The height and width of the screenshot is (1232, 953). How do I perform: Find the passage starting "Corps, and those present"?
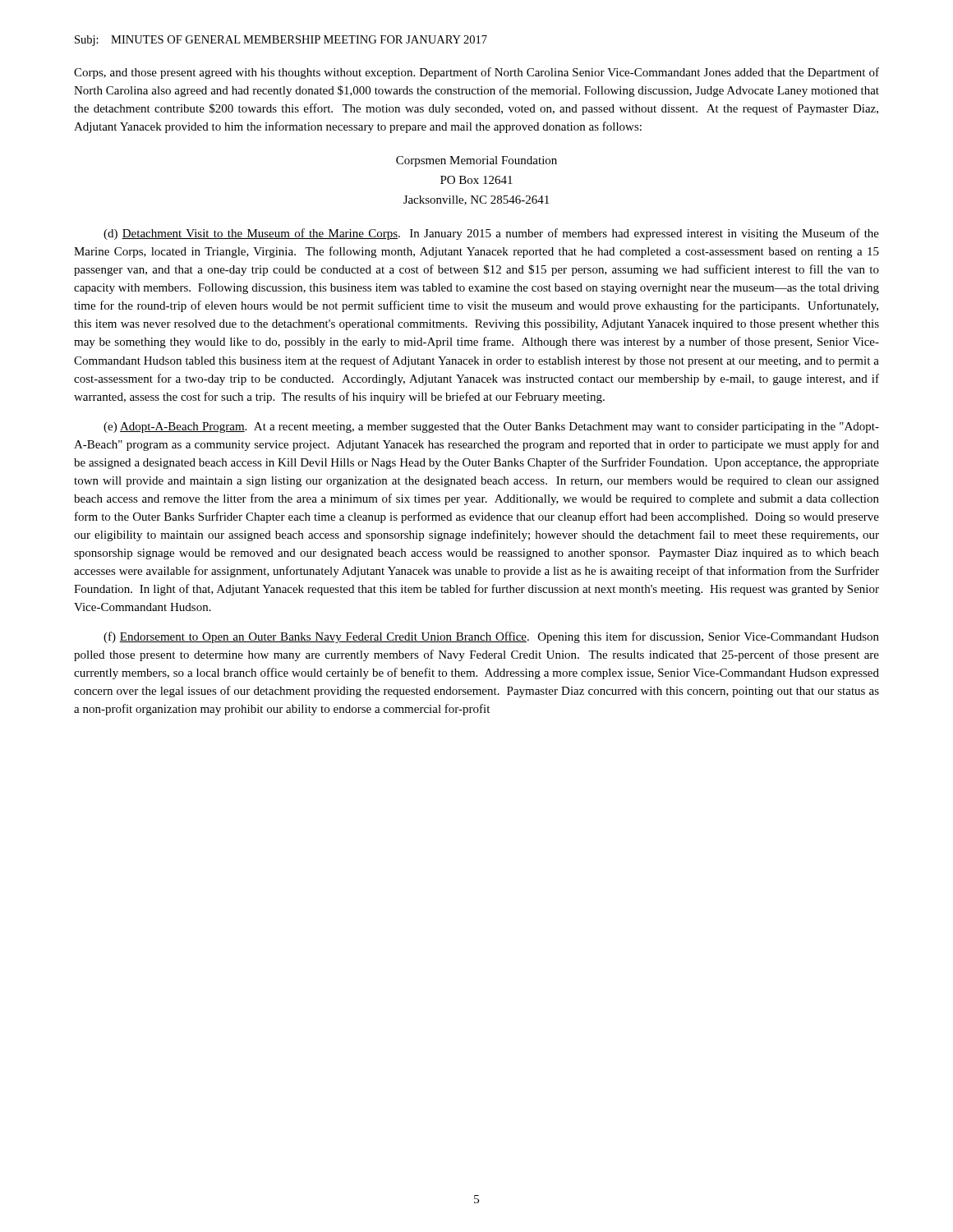[476, 99]
